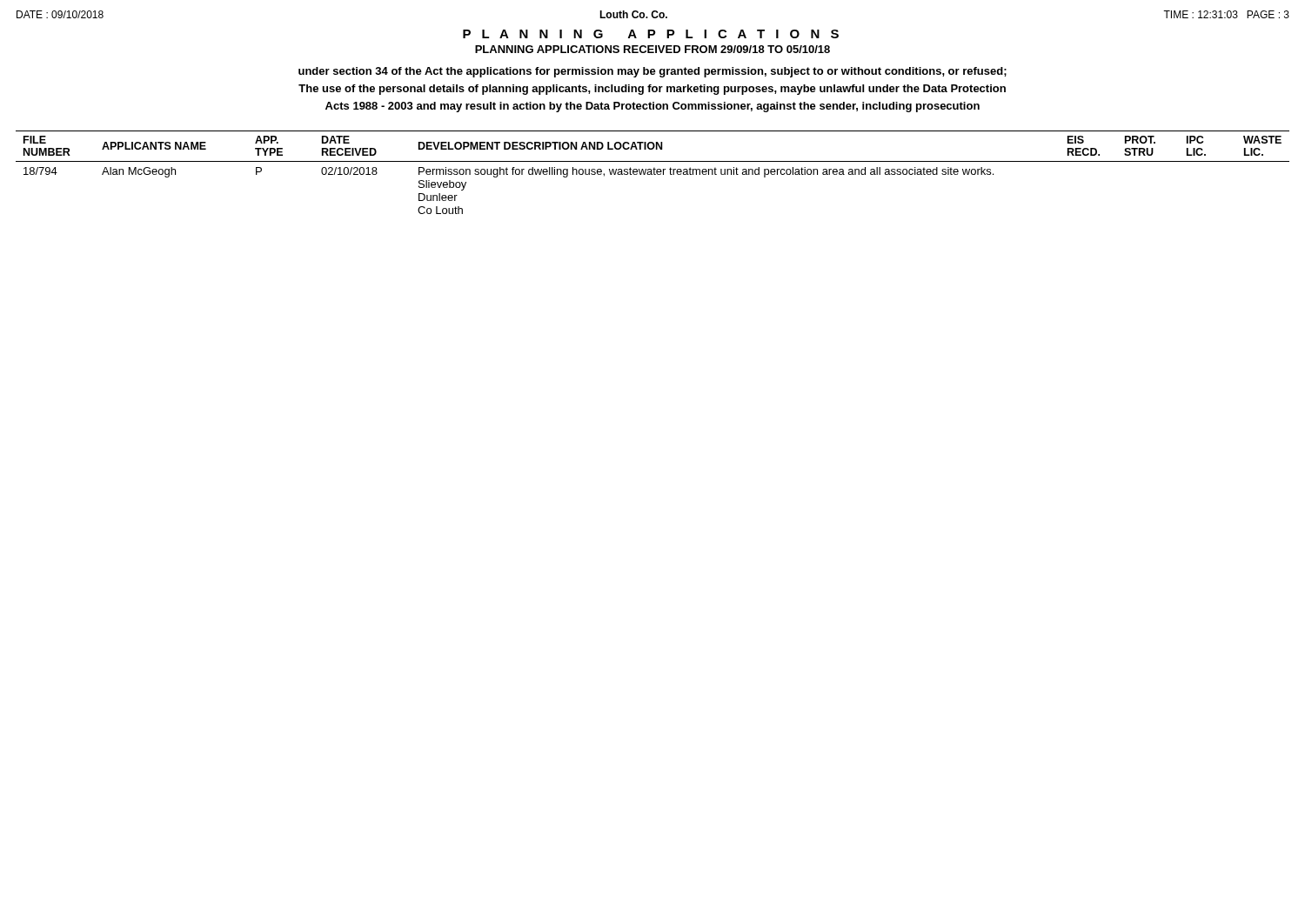Viewport: 1305px width, 924px height.
Task: Click the title that begins "P L A"
Action: (x=652, y=41)
